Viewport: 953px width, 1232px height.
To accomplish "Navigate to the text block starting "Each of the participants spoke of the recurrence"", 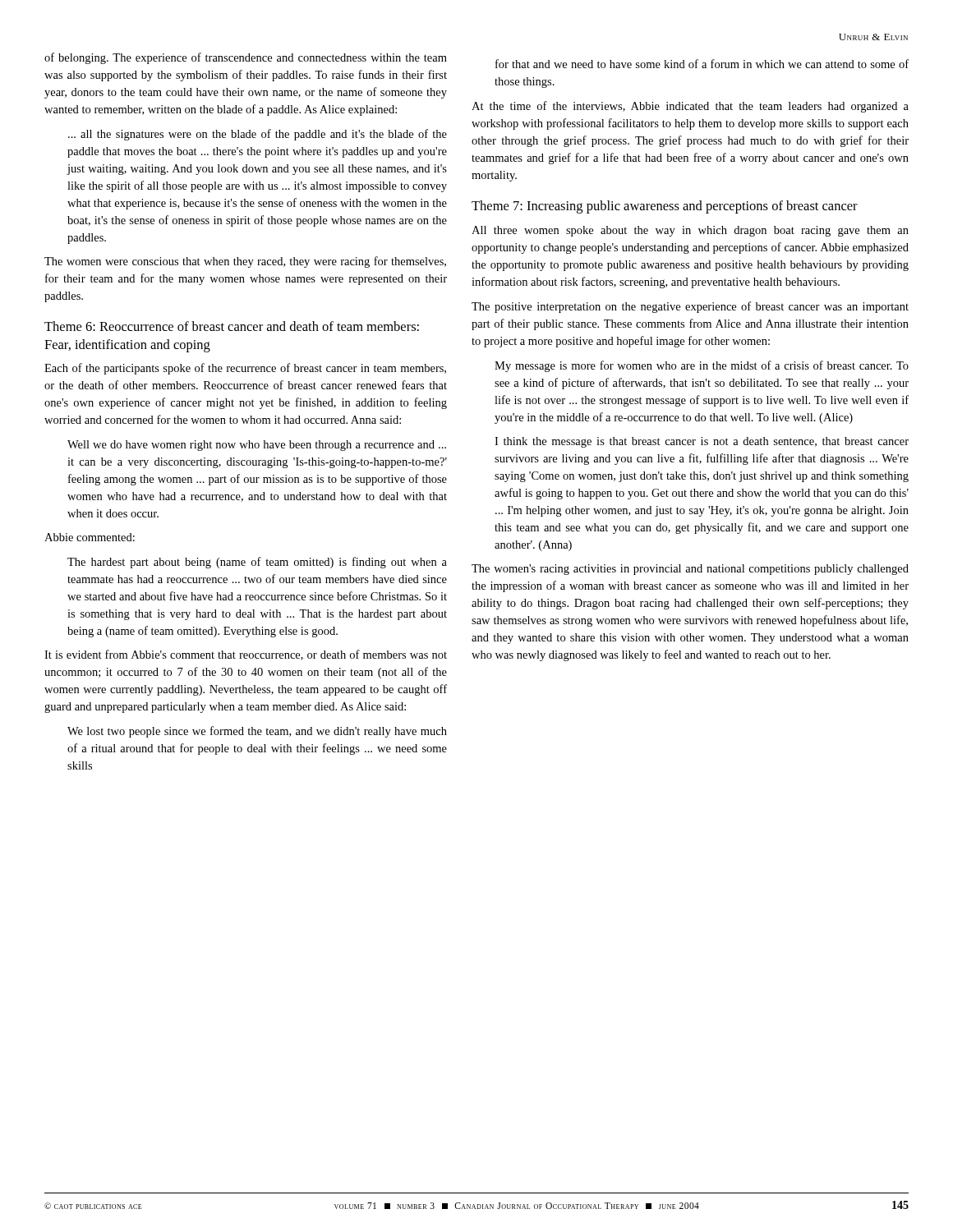I will pyautogui.click(x=246, y=394).
